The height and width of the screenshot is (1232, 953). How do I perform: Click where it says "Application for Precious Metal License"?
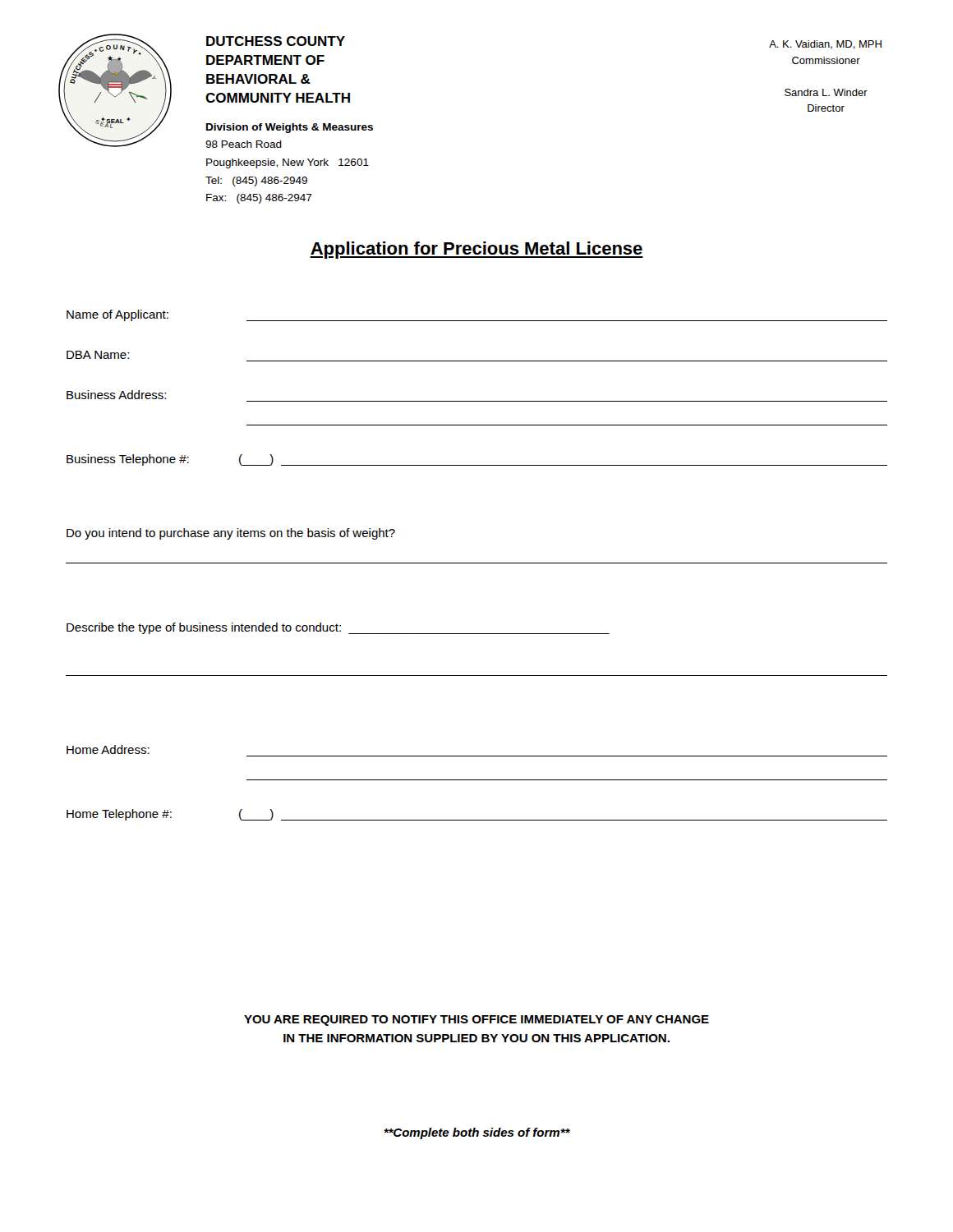click(476, 248)
